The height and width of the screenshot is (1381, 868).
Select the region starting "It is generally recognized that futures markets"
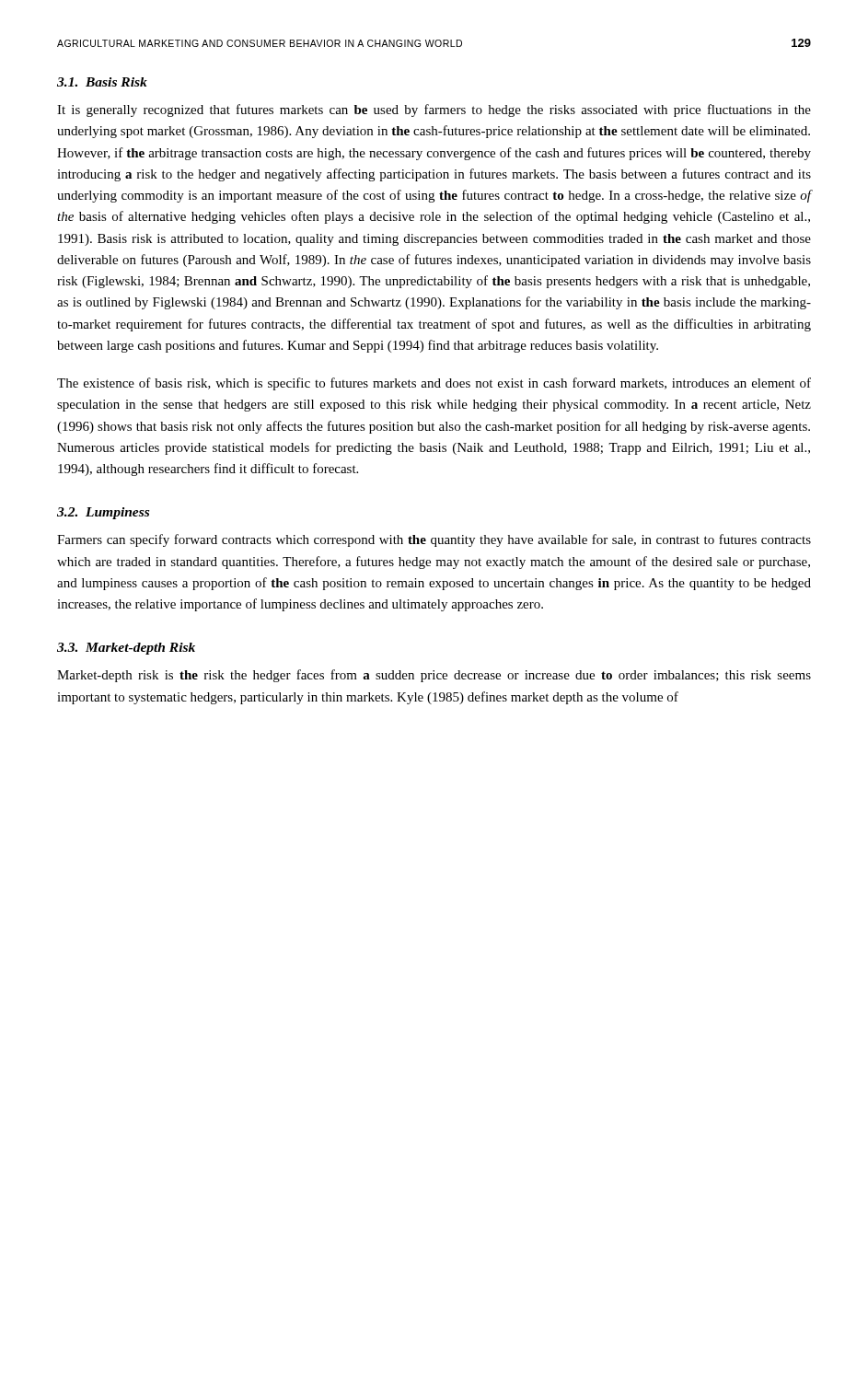coord(434,227)
